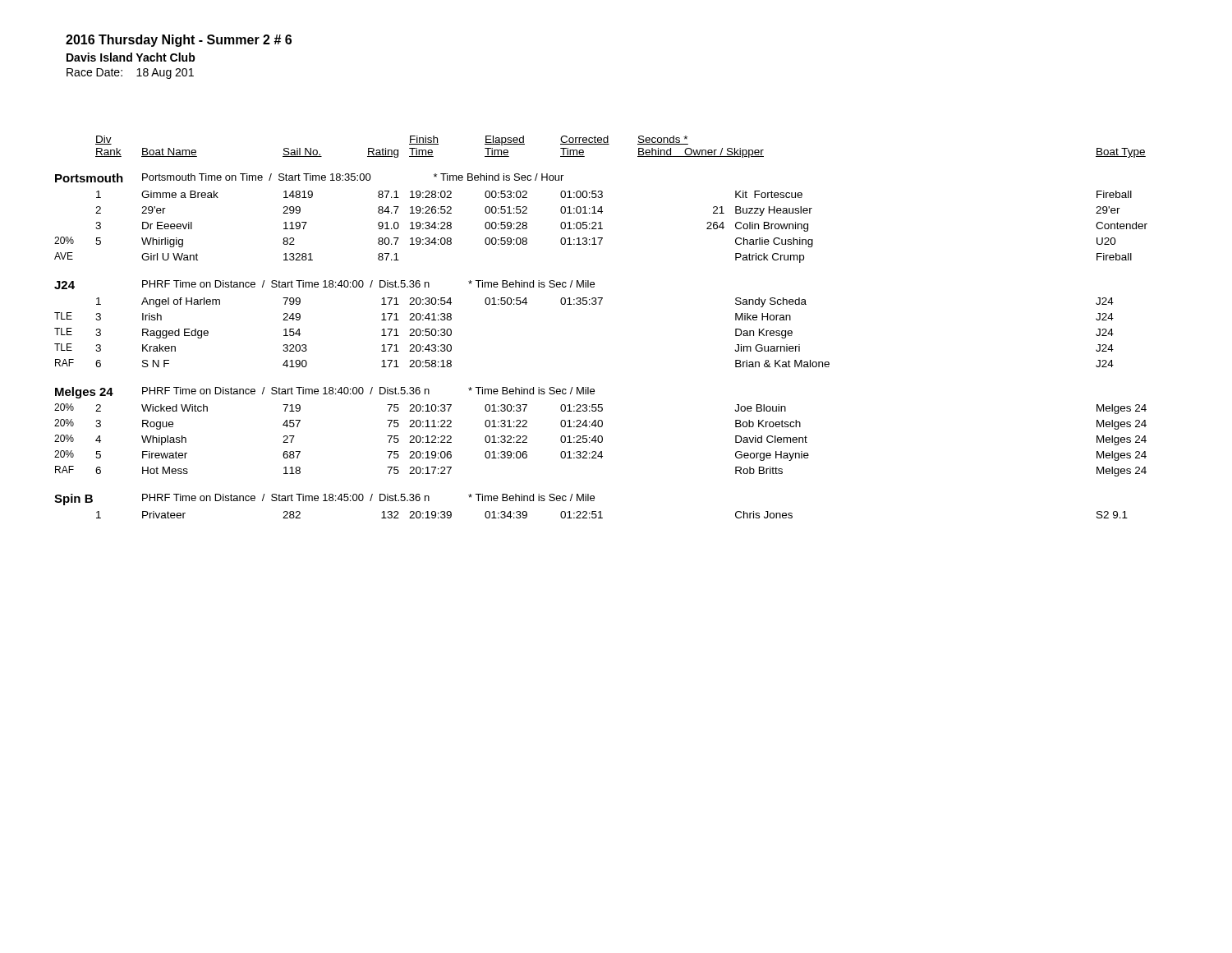Viewport: 1232px width, 953px height.
Task: Locate the title that says "2016 Thursday Night - Summer 2 #"
Action: coord(179,40)
